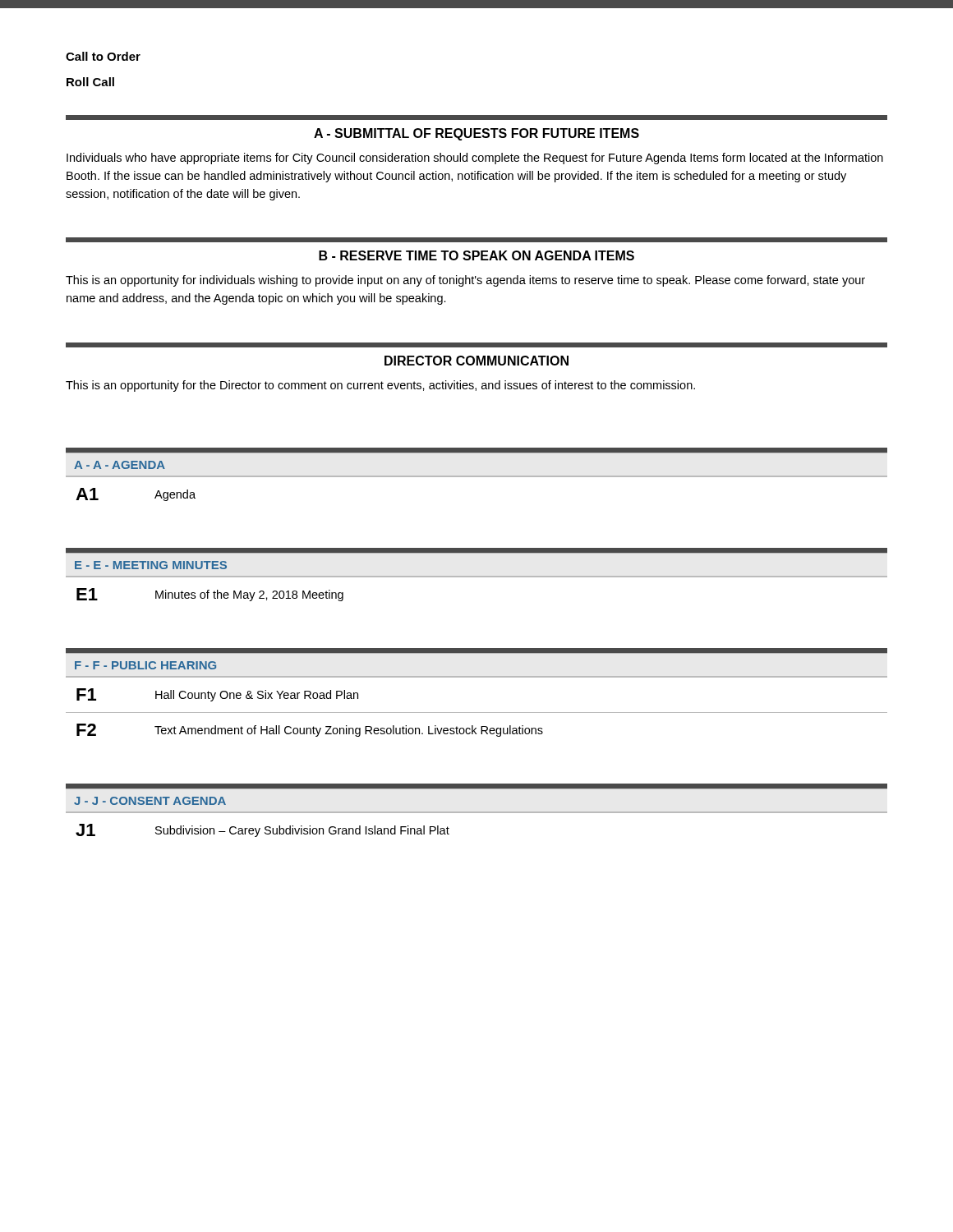This screenshot has width=953, height=1232.
Task: Select the section header containing "Roll Call"
Action: pos(90,82)
